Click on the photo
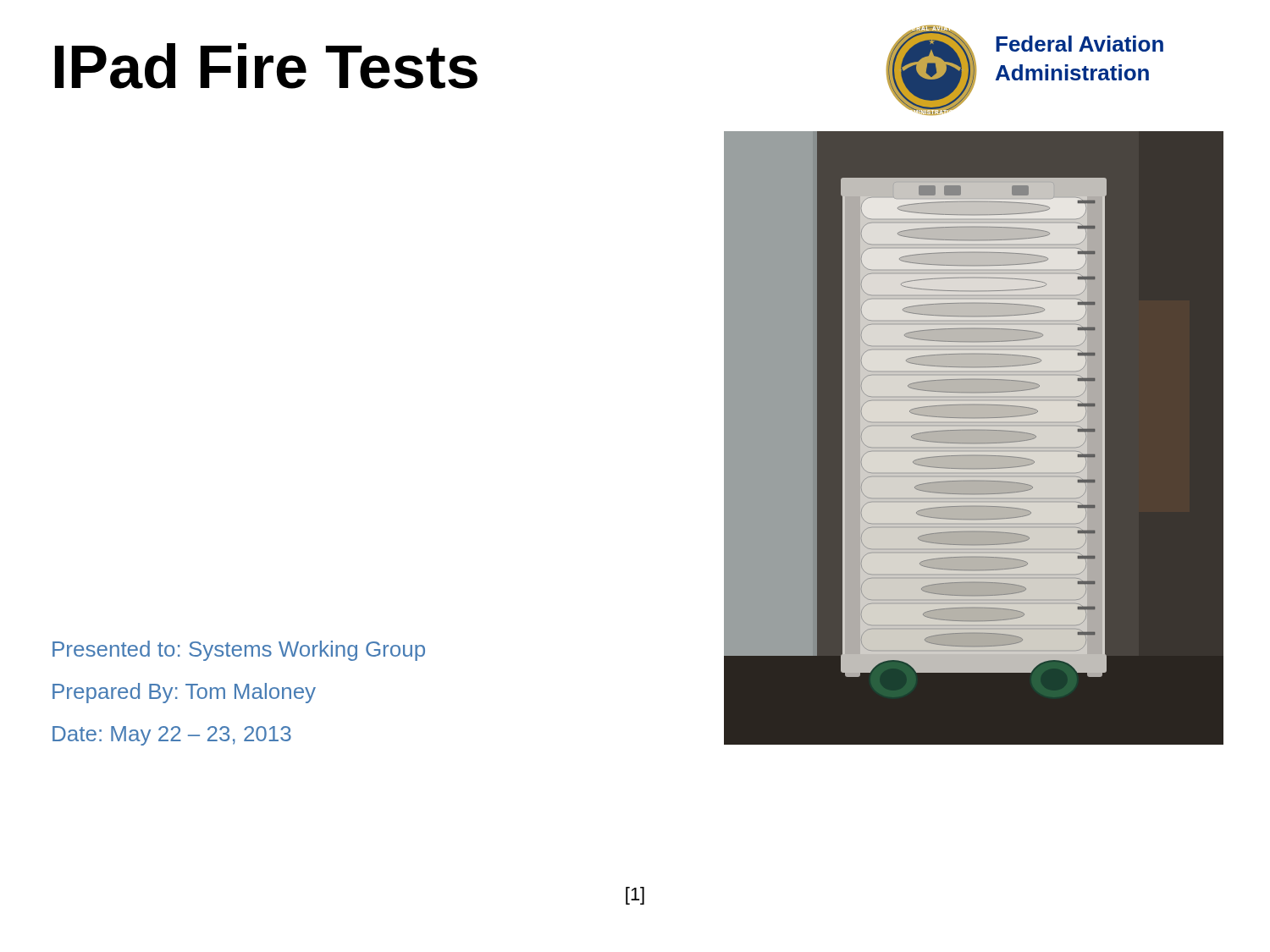 (x=974, y=438)
